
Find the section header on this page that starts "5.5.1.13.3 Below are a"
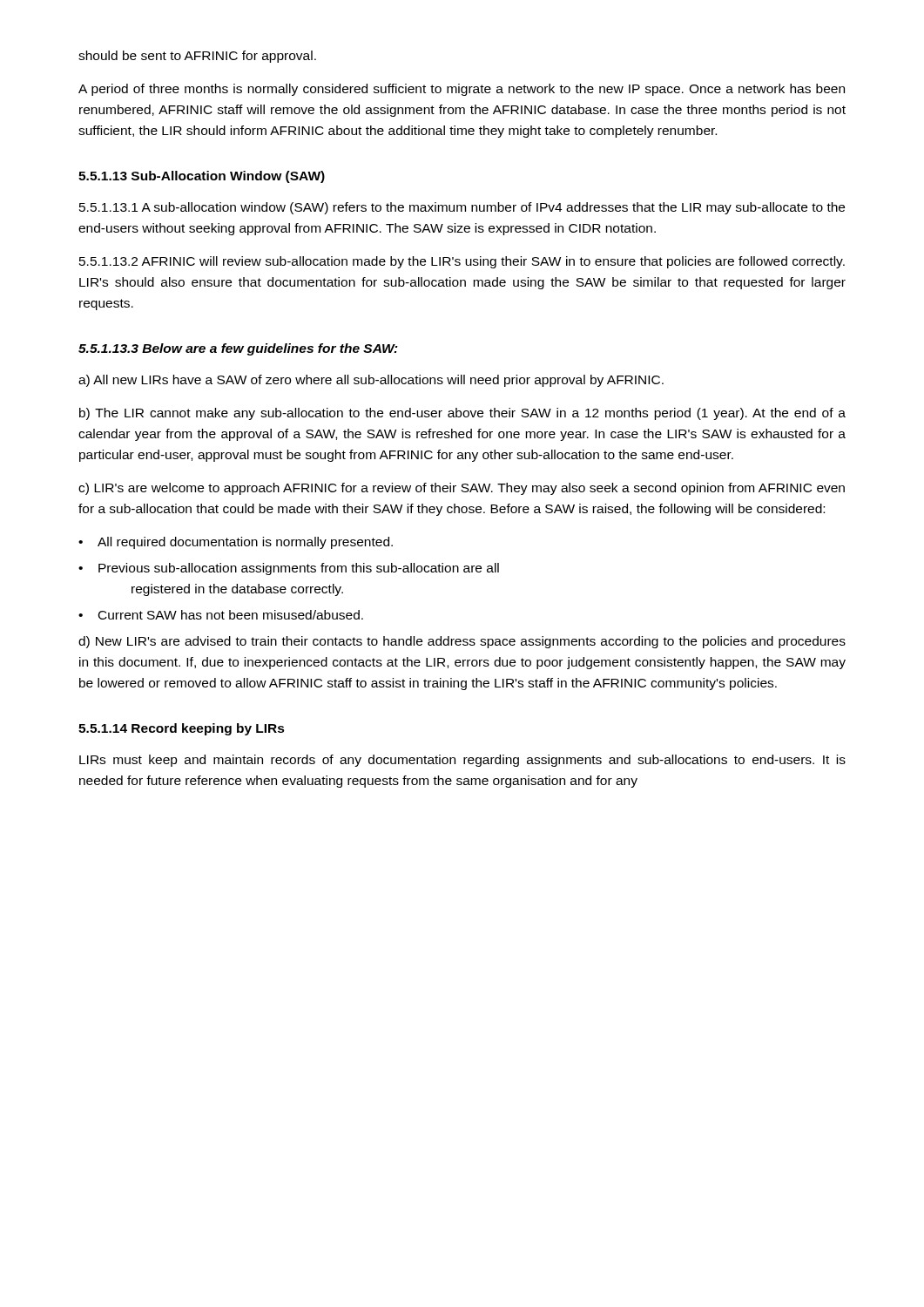238,349
